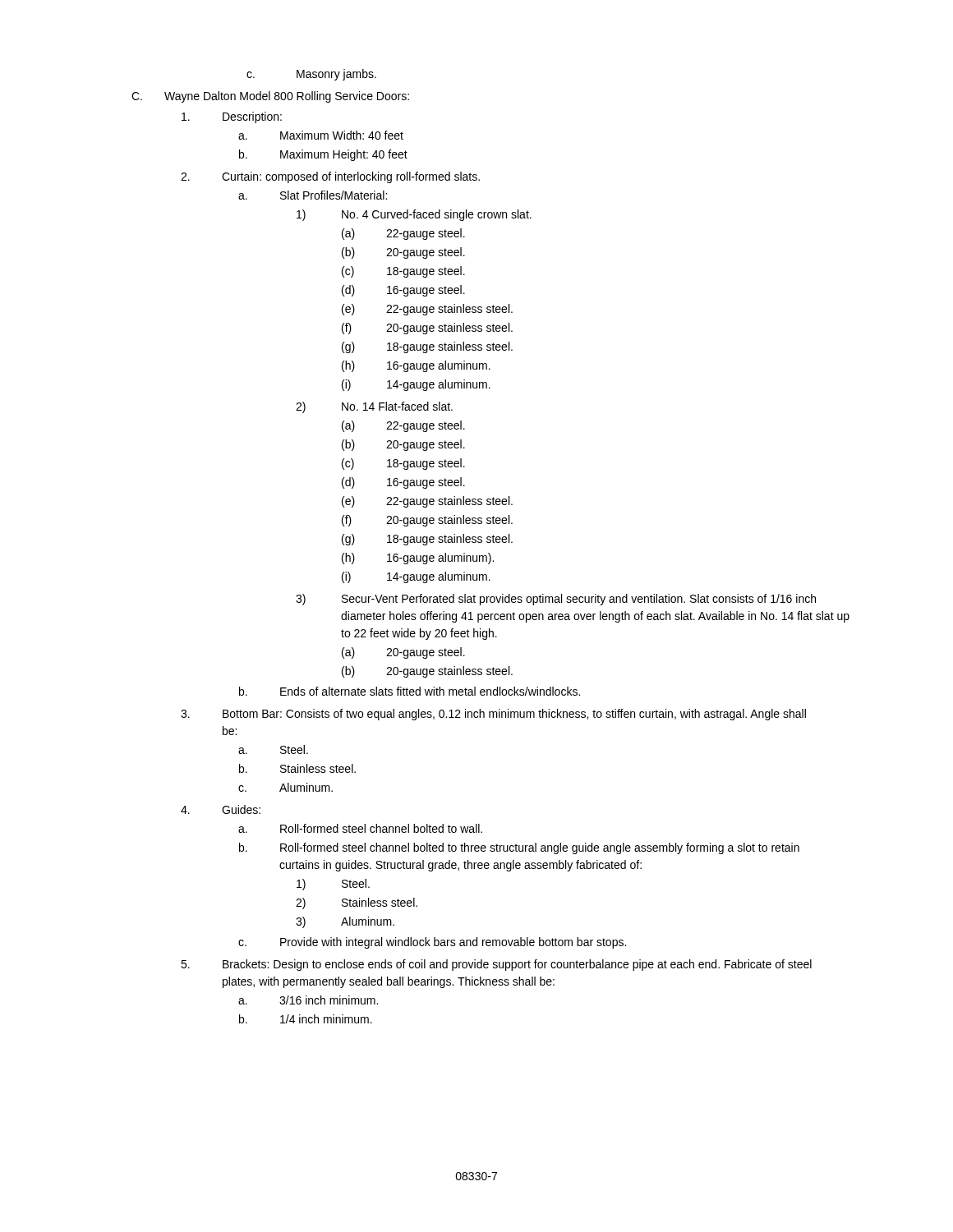
Task: Point to the text starting "1) Steel."
Action: 333,884
